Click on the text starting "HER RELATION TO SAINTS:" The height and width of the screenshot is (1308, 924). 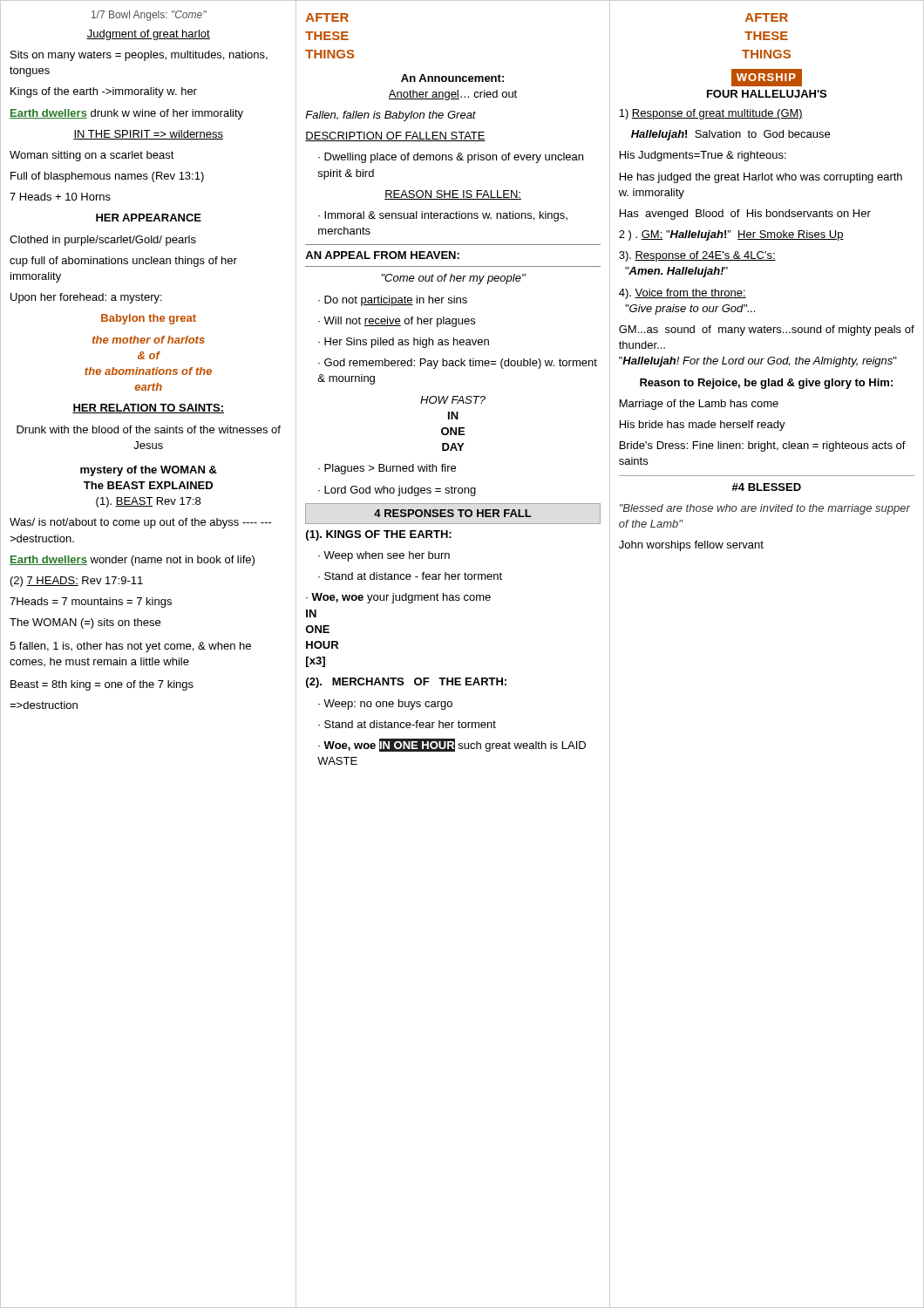(x=148, y=408)
